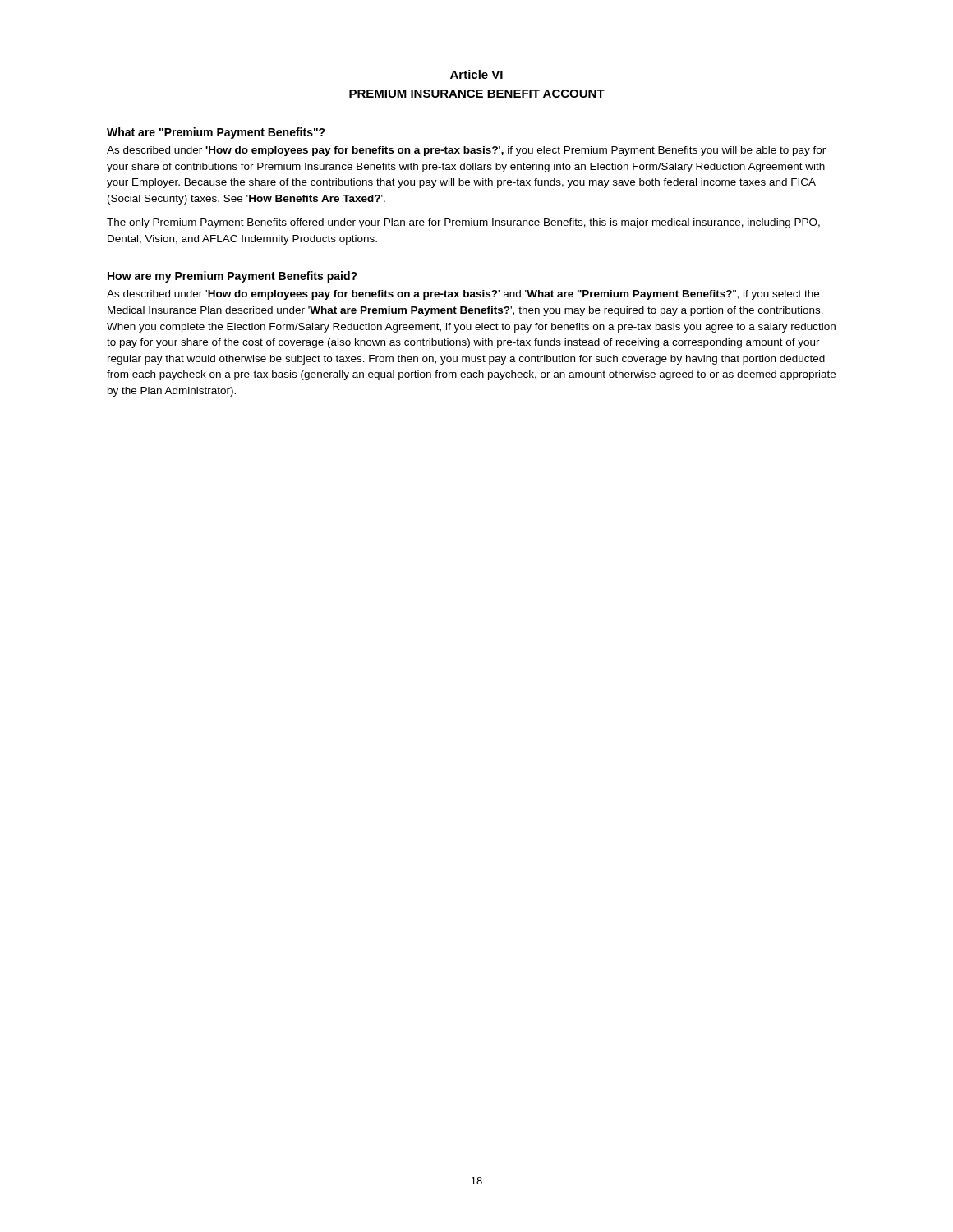Where does it say "How are my Premium Payment Benefits paid?"?
This screenshot has width=953, height=1232.
232,276
